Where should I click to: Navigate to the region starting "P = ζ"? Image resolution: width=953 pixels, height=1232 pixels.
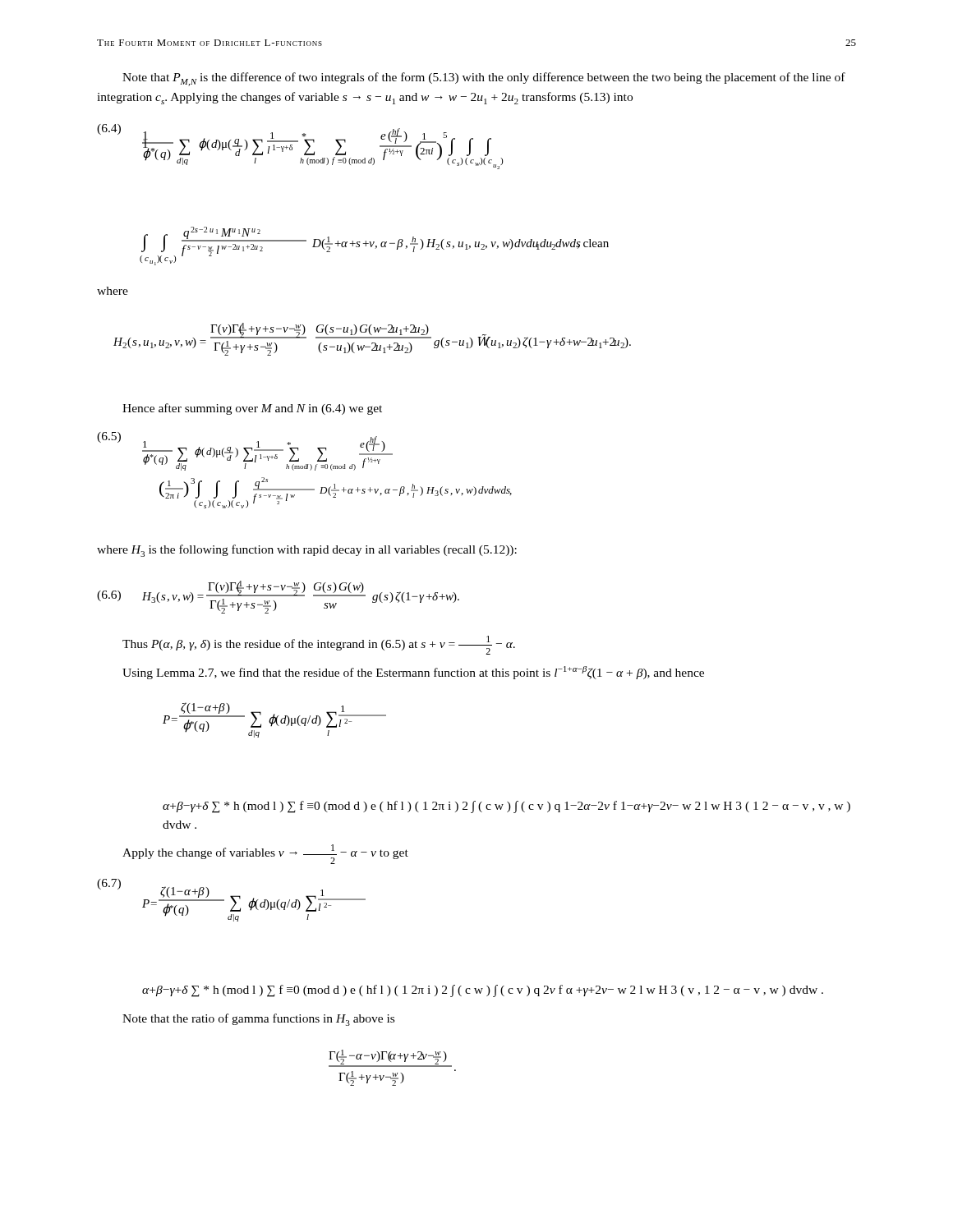point(274,720)
